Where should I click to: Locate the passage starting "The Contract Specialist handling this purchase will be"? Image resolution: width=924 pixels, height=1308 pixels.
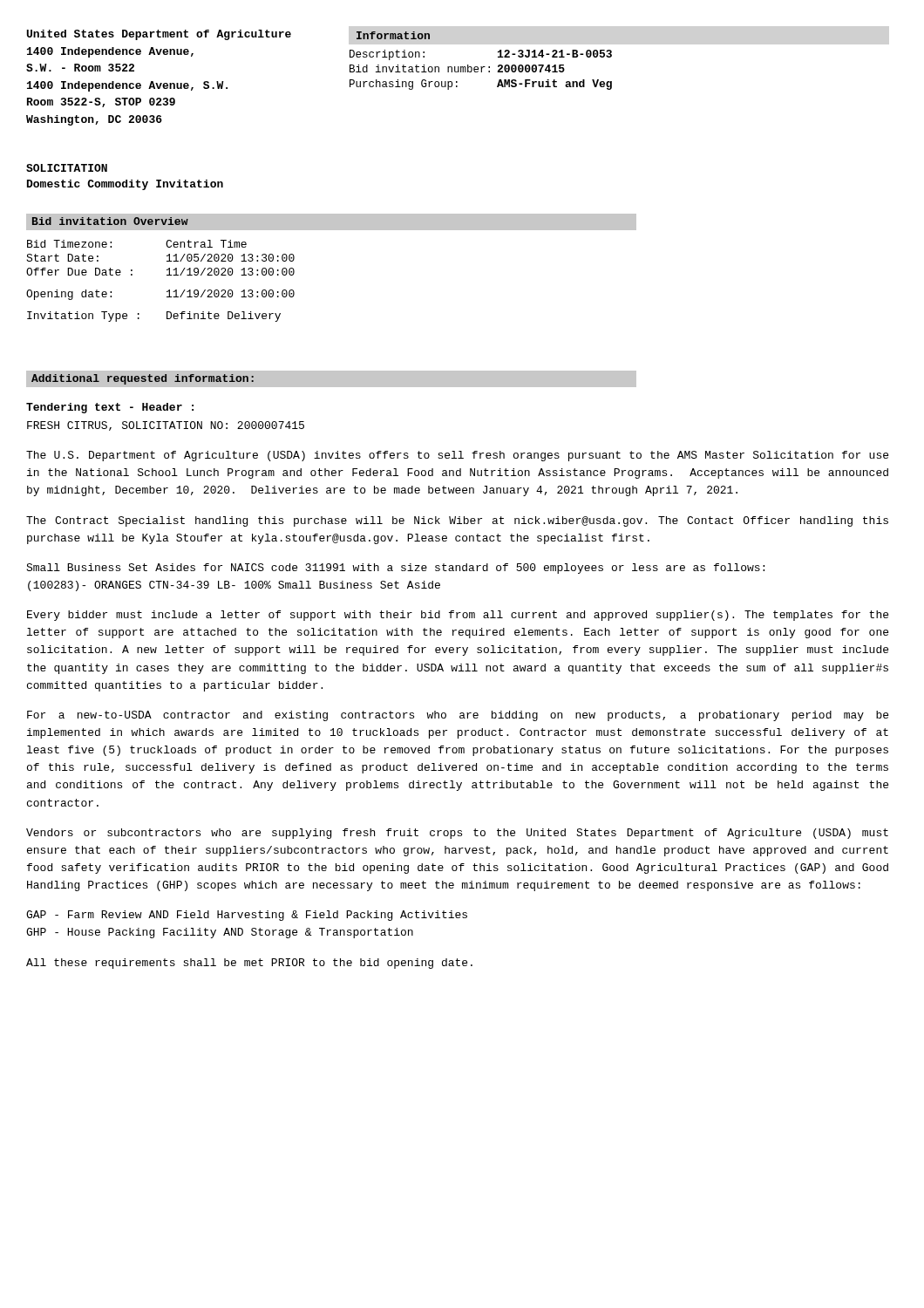(x=458, y=529)
